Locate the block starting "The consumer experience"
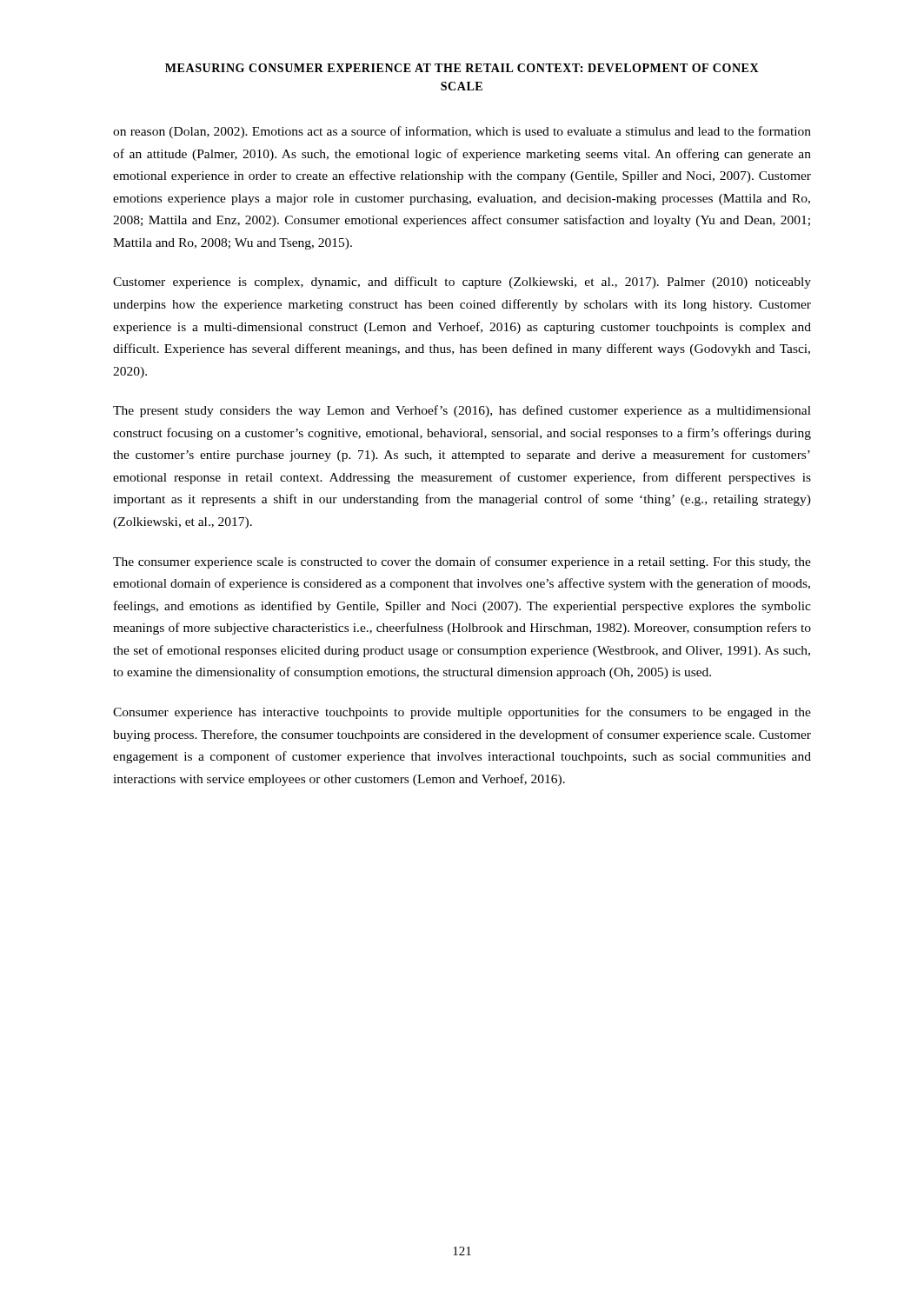The image size is (924, 1304). pos(462,616)
